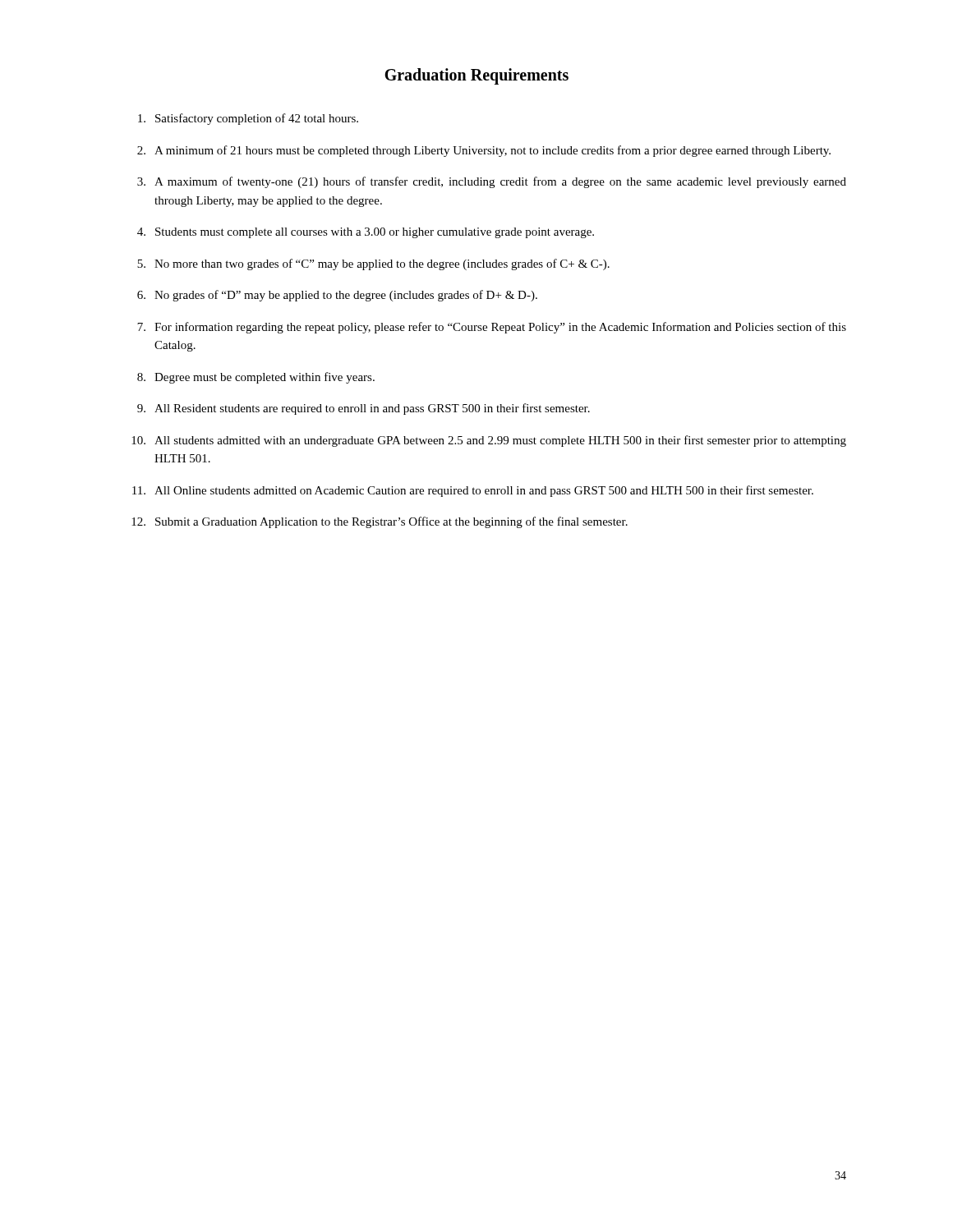Image resolution: width=953 pixels, height=1232 pixels.
Task: Locate the list item with the text "8. Degree must be"
Action: coord(256,378)
